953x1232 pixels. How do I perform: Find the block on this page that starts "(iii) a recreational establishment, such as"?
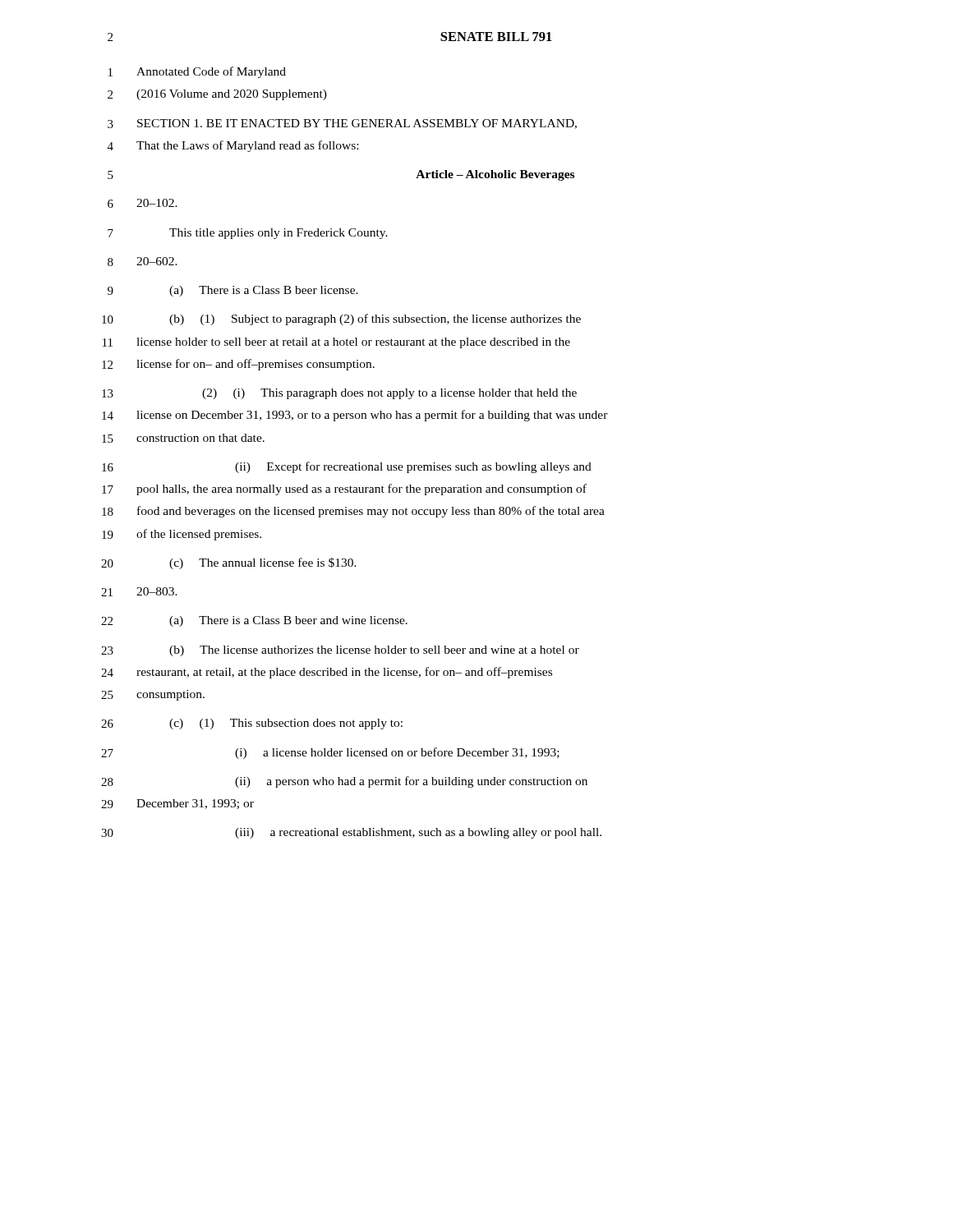[x=419, y=832]
